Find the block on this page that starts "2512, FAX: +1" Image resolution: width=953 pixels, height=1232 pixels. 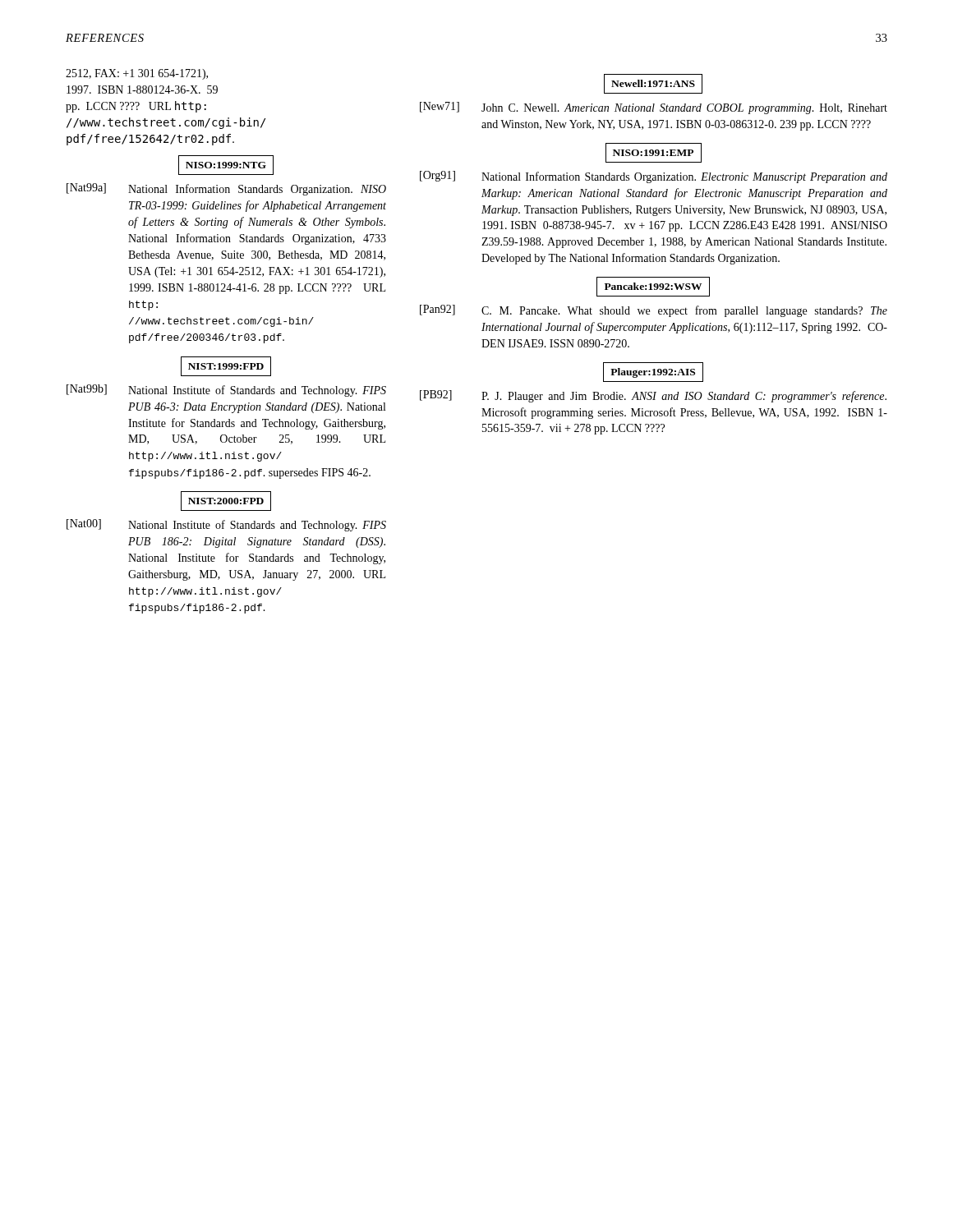(x=226, y=107)
